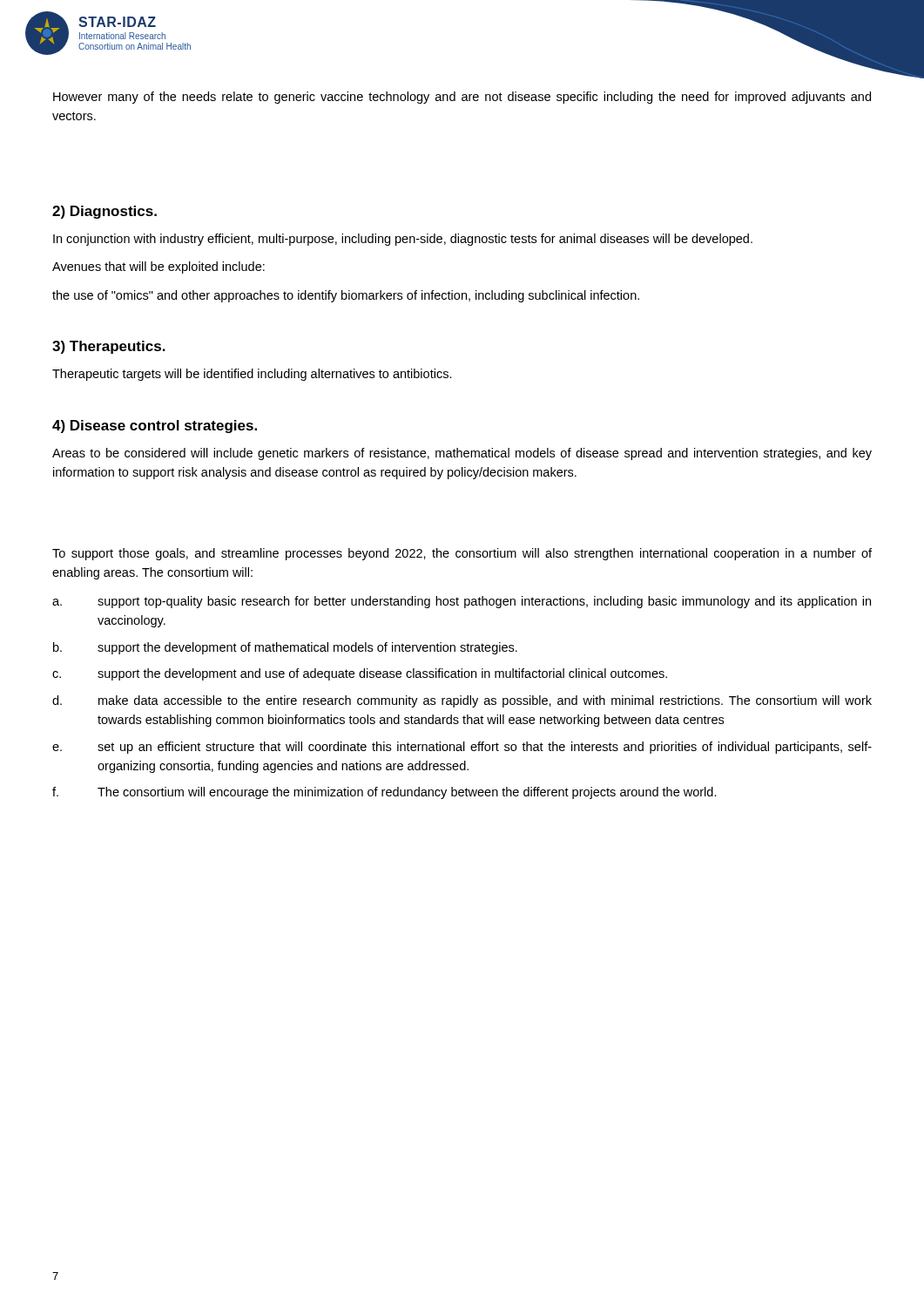Viewport: 924px width, 1307px height.
Task: Locate the block of text that opens with "b. support the development"
Action: coord(462,647)
